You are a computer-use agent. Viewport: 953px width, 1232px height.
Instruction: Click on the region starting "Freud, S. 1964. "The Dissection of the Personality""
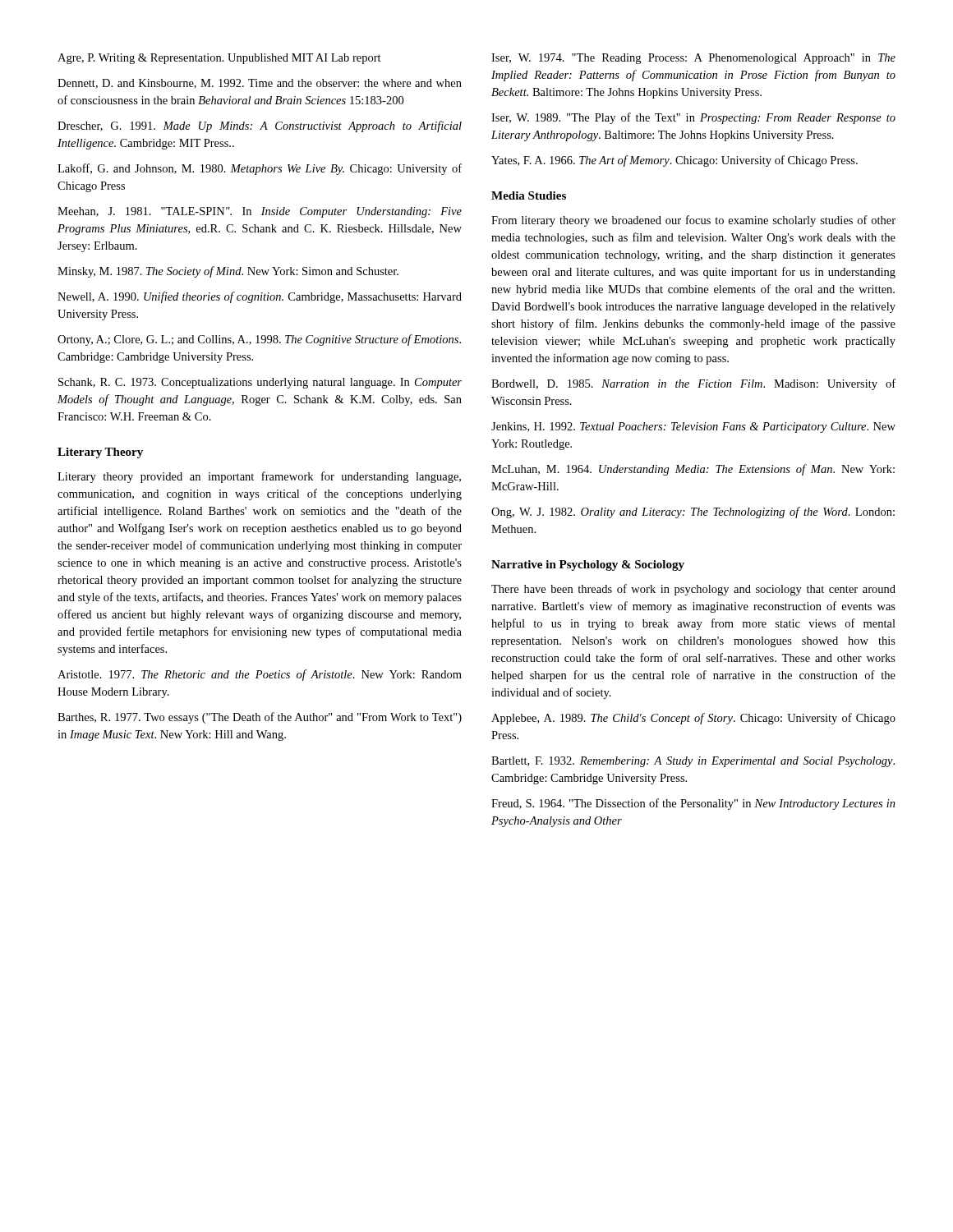tap(693, 812)
